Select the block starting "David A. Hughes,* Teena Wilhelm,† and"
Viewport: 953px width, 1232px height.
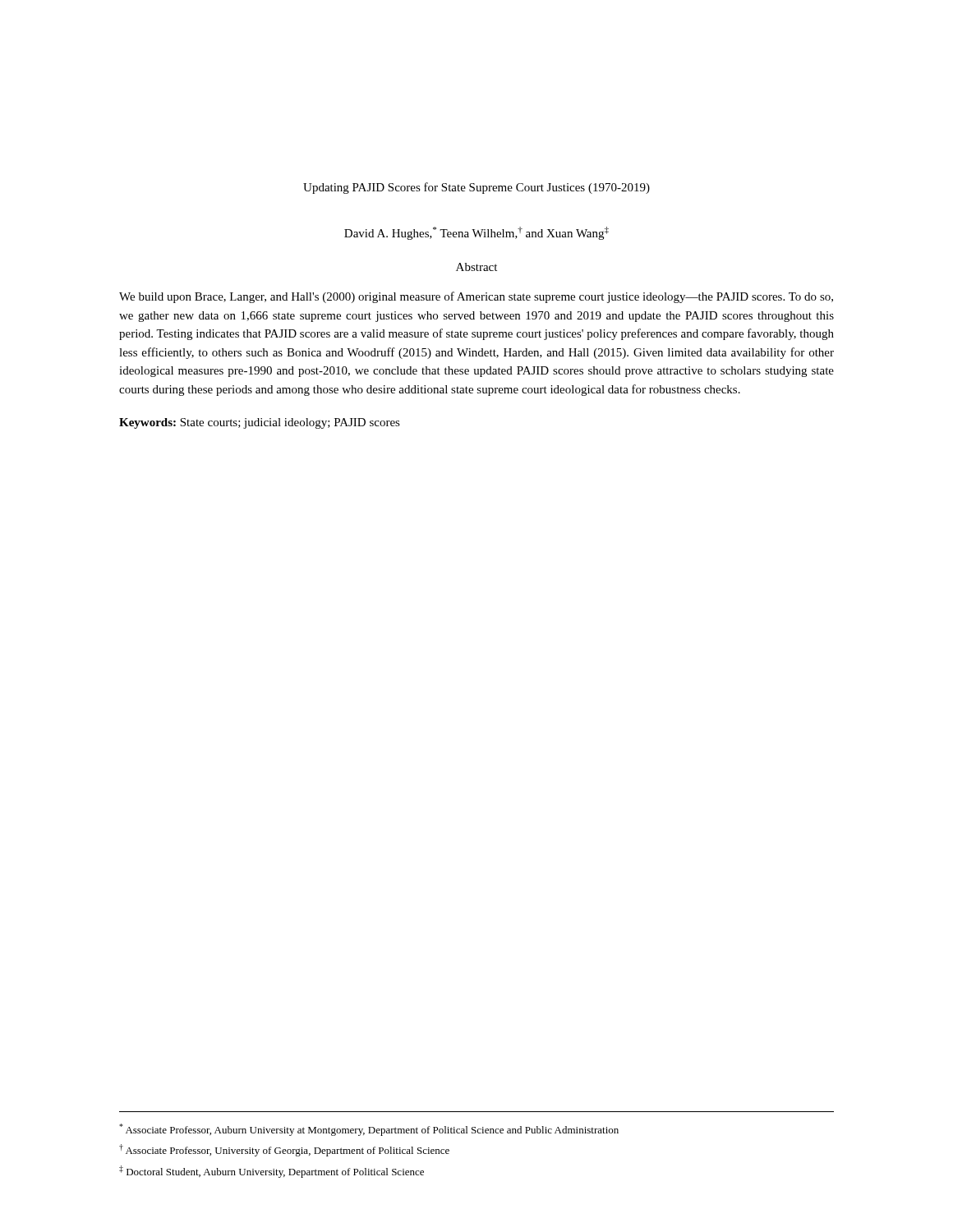click(476, 232)
